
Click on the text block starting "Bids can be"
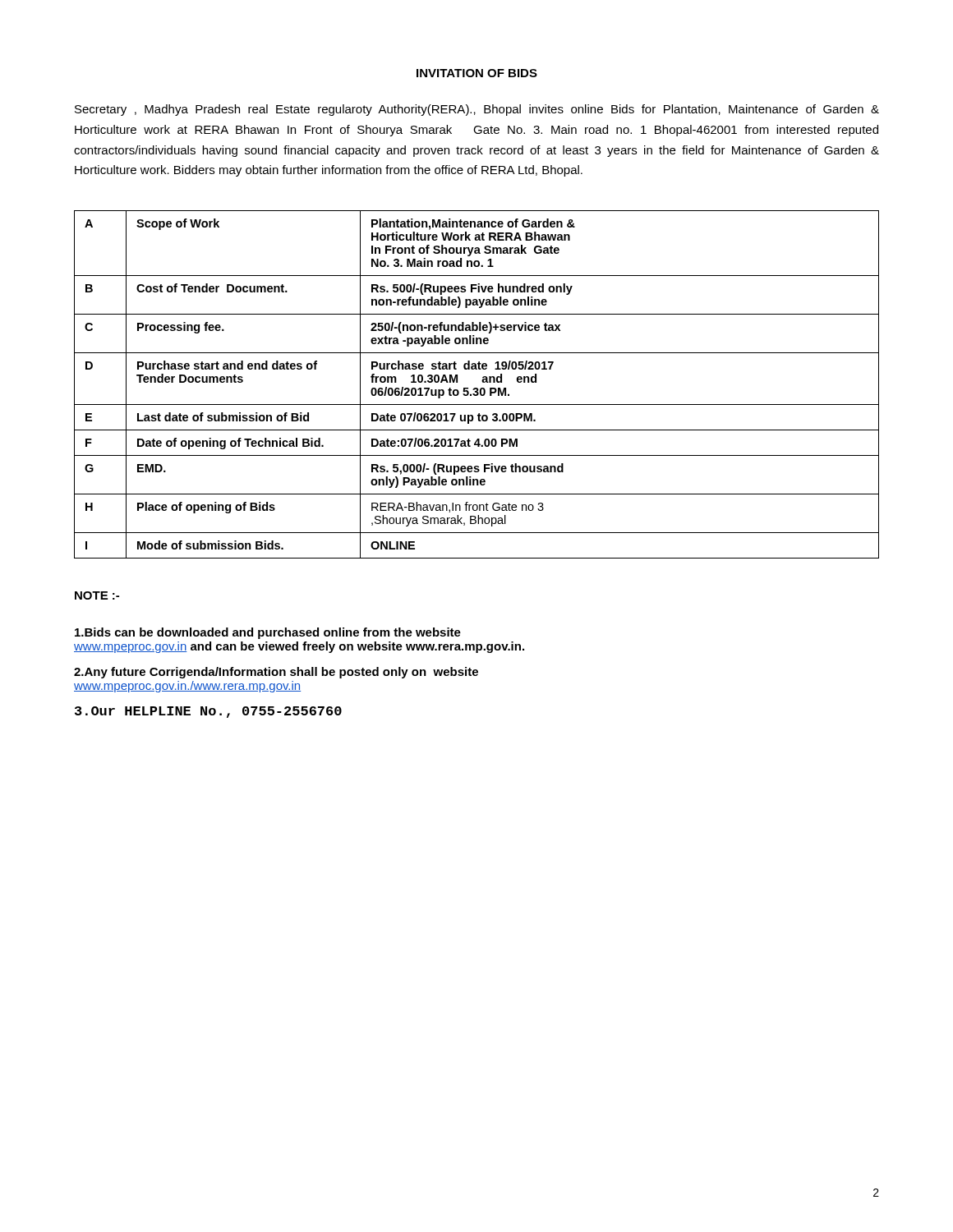click(299, 639)
